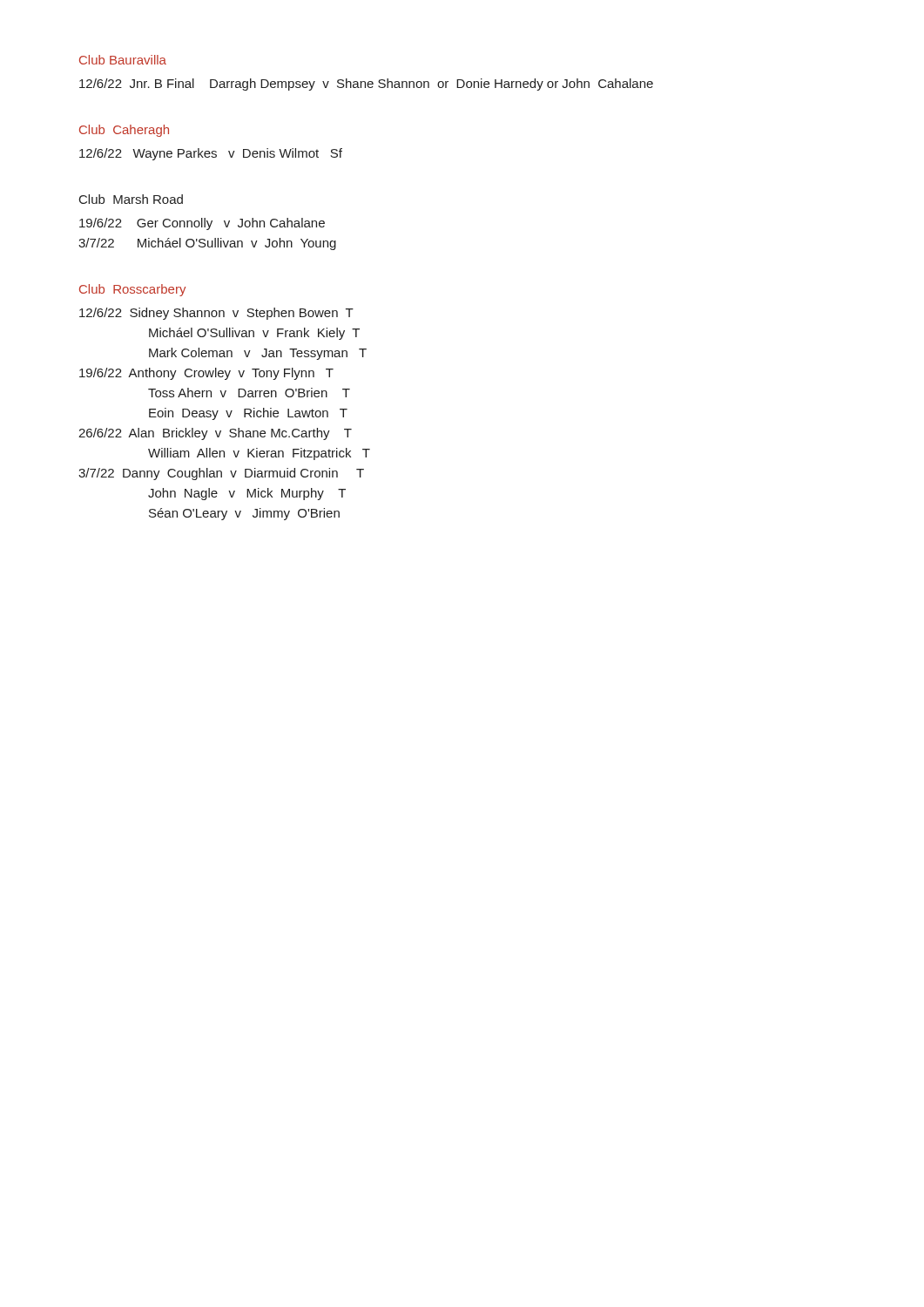Image resolution: width=924 pixels, height=1307 pixels.
Task: Point to the region starting "12/6/22 Jnr. B Final"
Action: point(366,83)
